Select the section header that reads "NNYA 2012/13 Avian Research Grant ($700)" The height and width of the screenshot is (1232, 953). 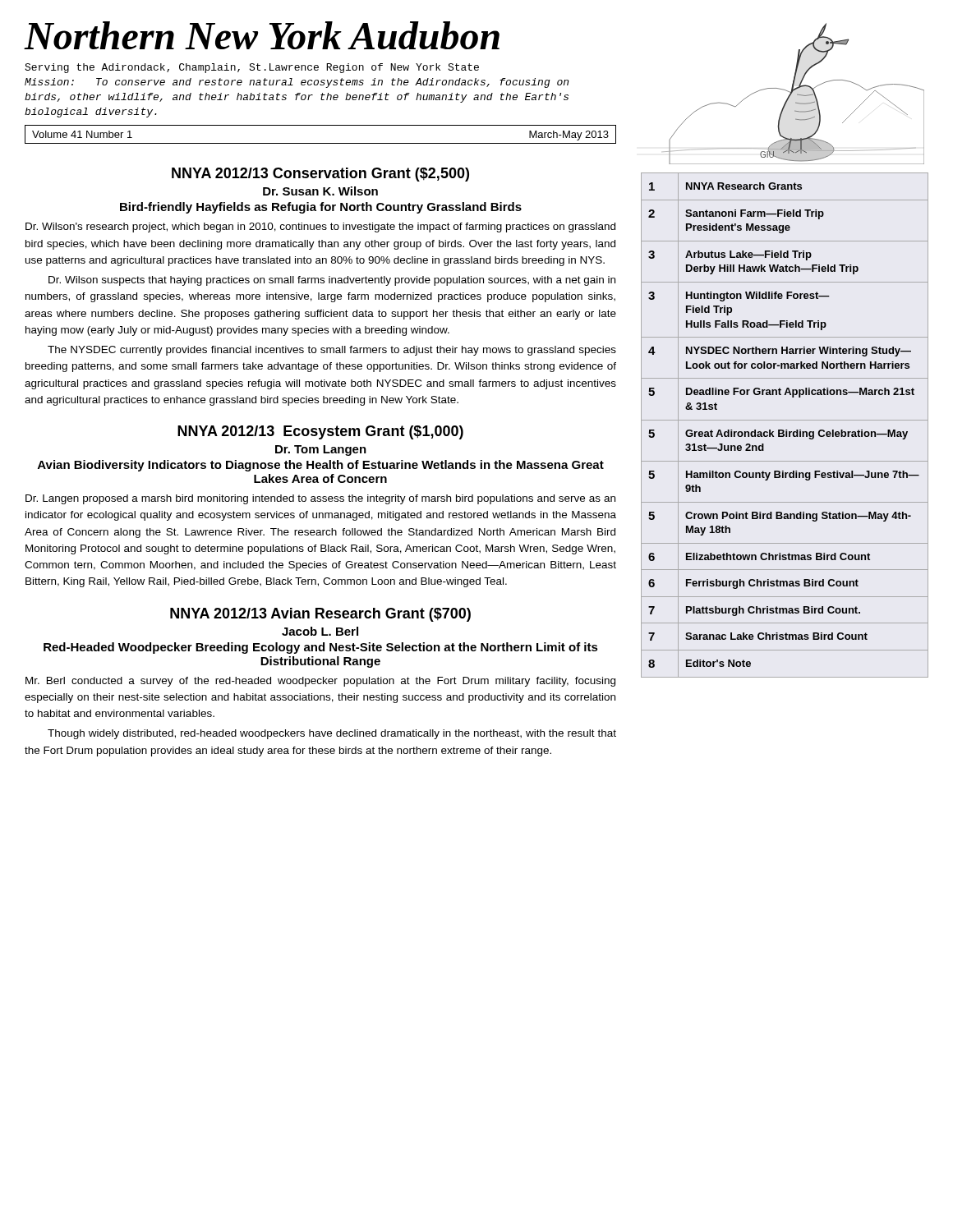click(320, 614)
